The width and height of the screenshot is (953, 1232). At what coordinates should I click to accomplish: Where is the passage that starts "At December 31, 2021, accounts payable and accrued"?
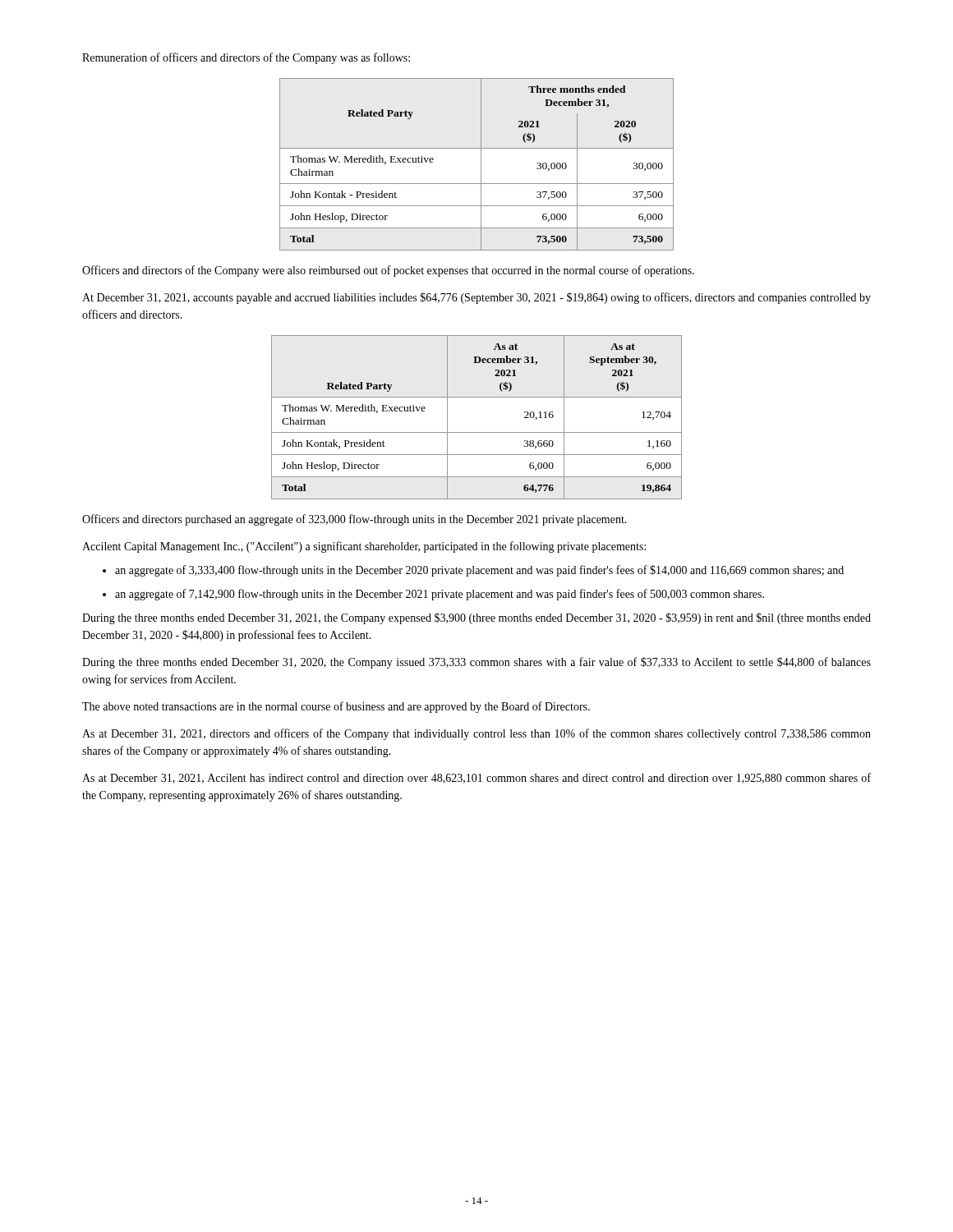tap(476, 306)
